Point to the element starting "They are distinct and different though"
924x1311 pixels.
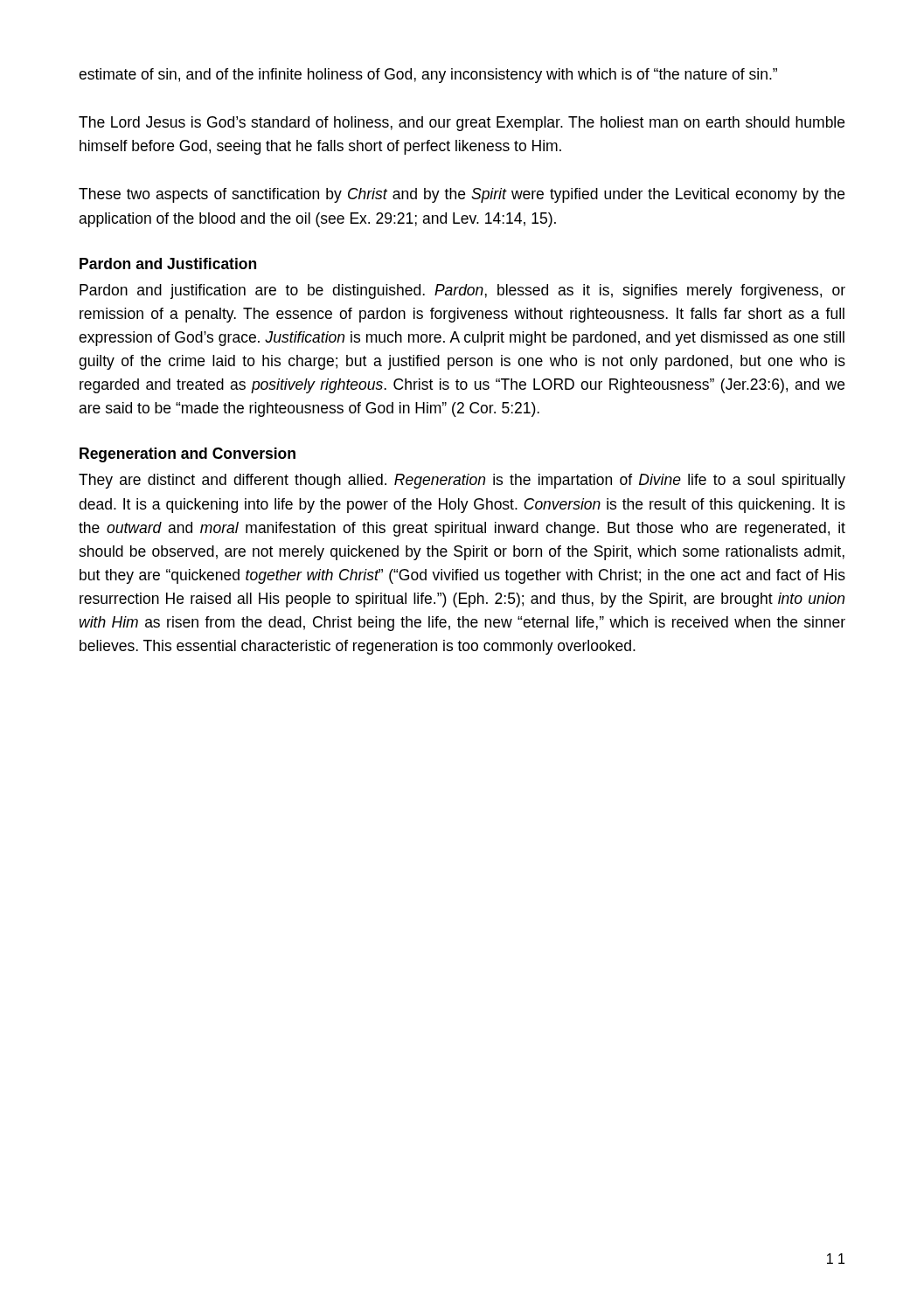pyautogui.click(x=462, y=563)
